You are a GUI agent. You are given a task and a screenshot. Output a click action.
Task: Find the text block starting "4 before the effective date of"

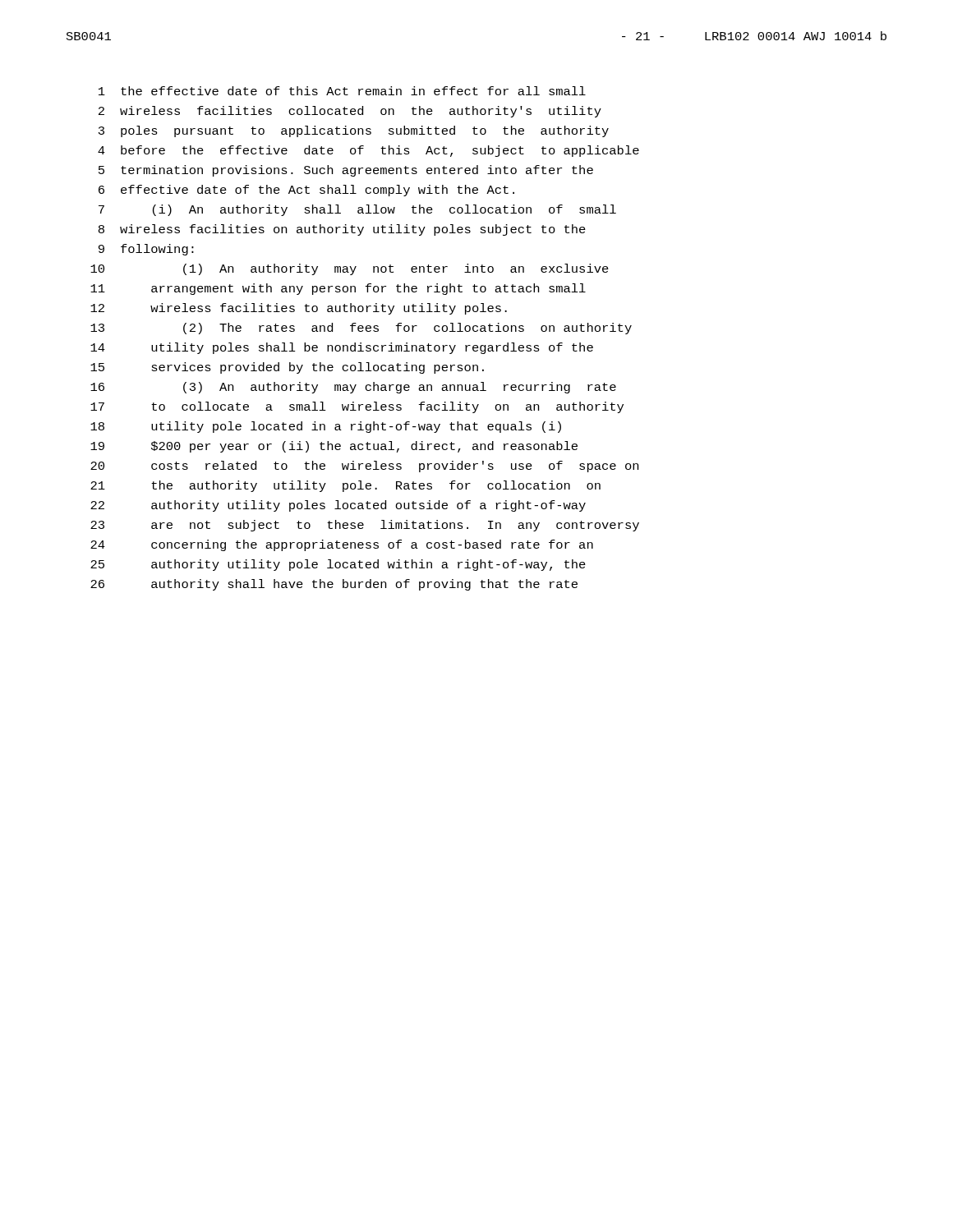coord(476,151)
